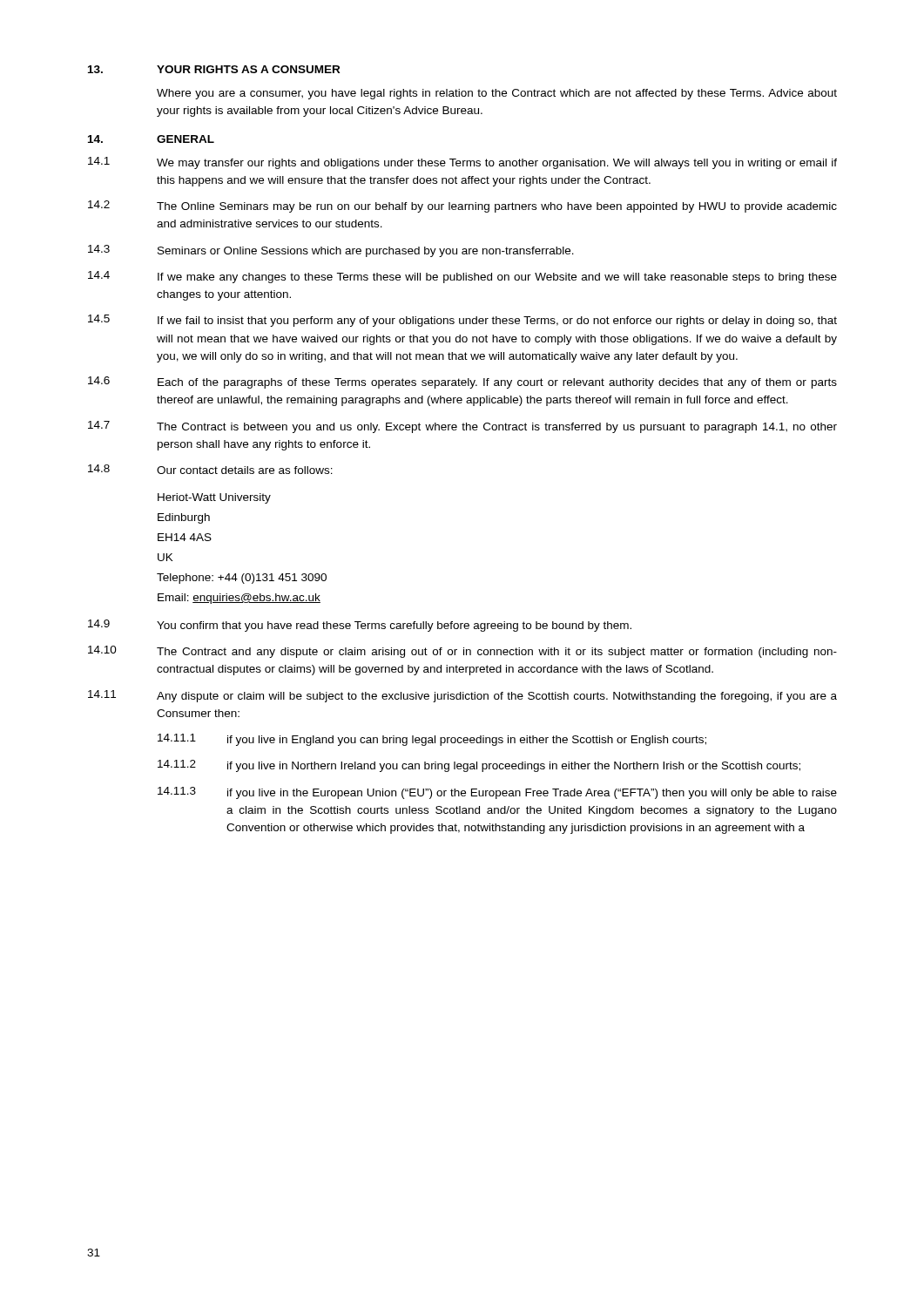Click on the text starting "14.7 The Contract is between"
This screenshot has width=924, height=1307.
462,435
